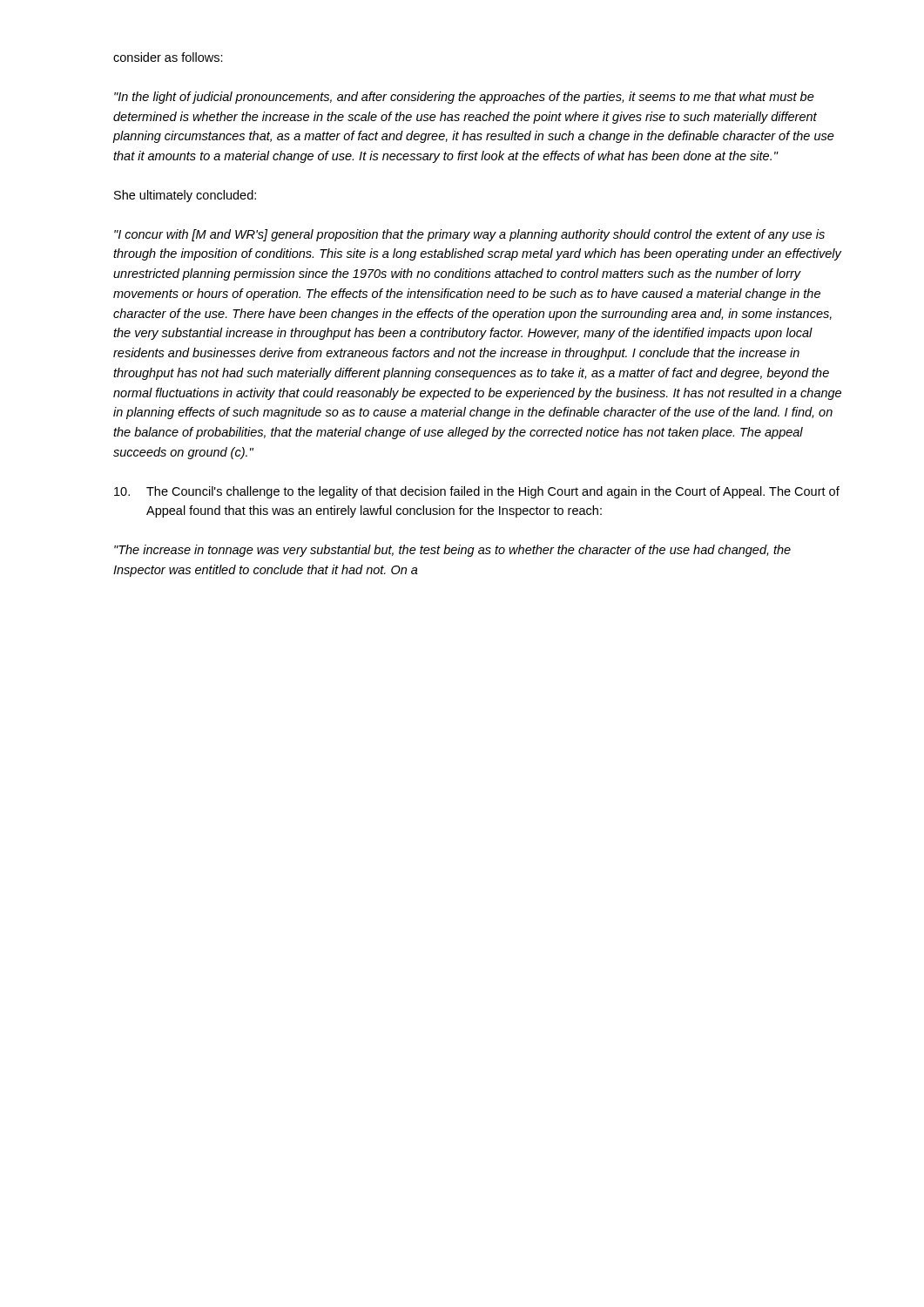Click on the passage starting ""The increase in"
This screenshot has width=924, height=1307.
452,560
